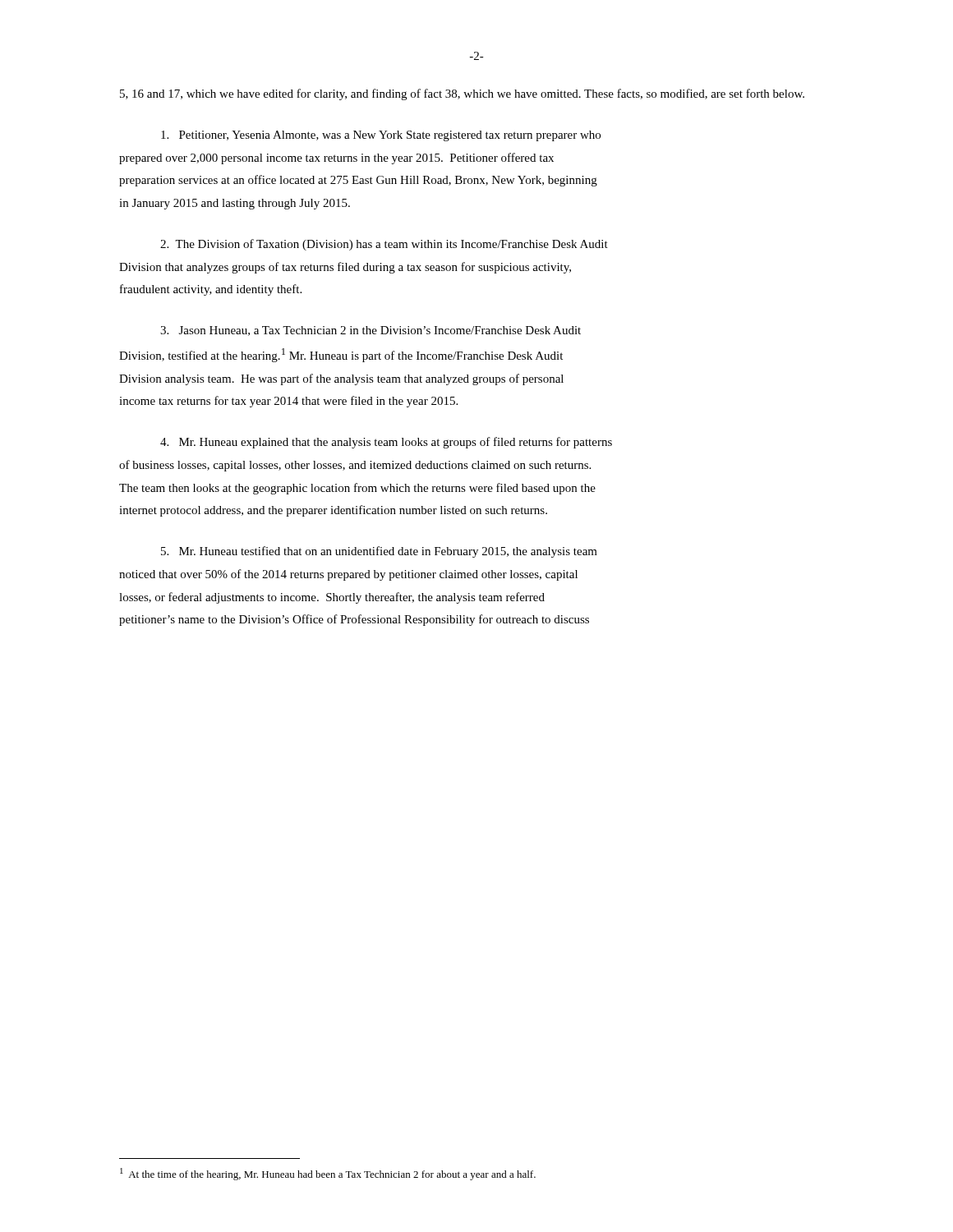The height and width of the screenshot is (1232, 953).
Task: Locate the text starting "Petitioner, Yesenia Almonte, was"
Action: pyautogui.click(x=476, y=169)
